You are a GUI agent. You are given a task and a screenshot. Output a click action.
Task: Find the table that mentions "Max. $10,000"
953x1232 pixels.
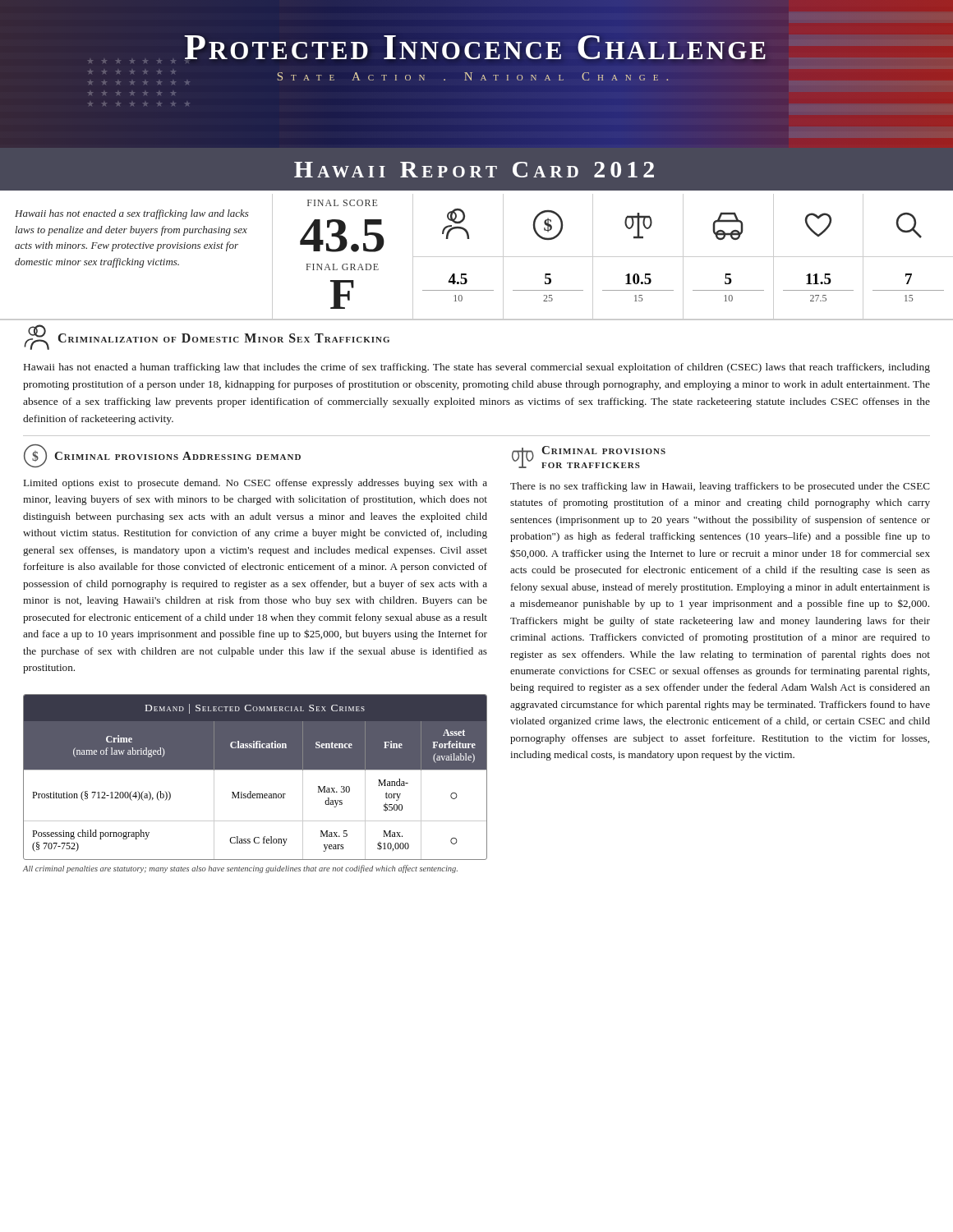pos(255,784)
